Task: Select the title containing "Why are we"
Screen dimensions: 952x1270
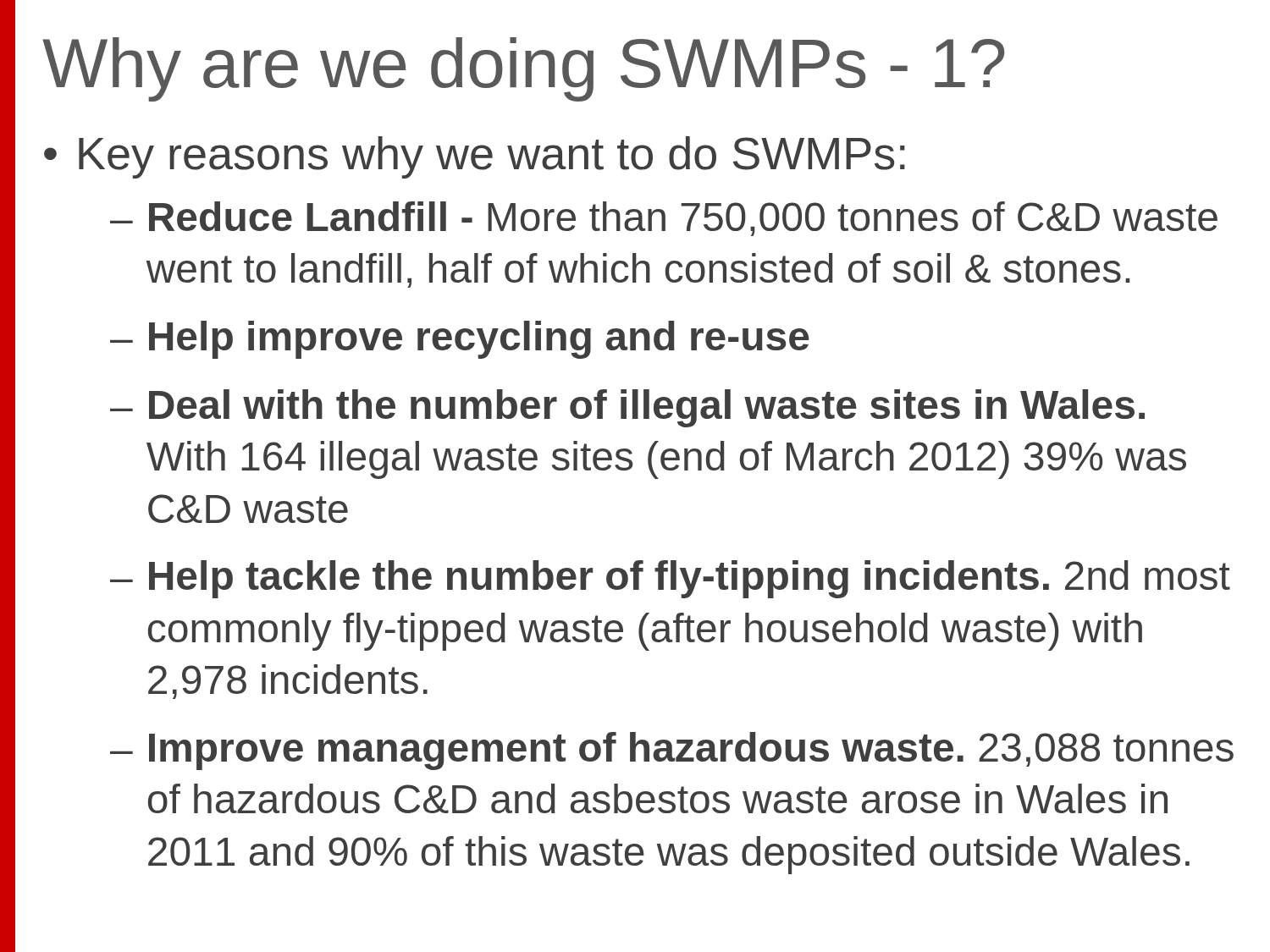Action: point(525,63)
